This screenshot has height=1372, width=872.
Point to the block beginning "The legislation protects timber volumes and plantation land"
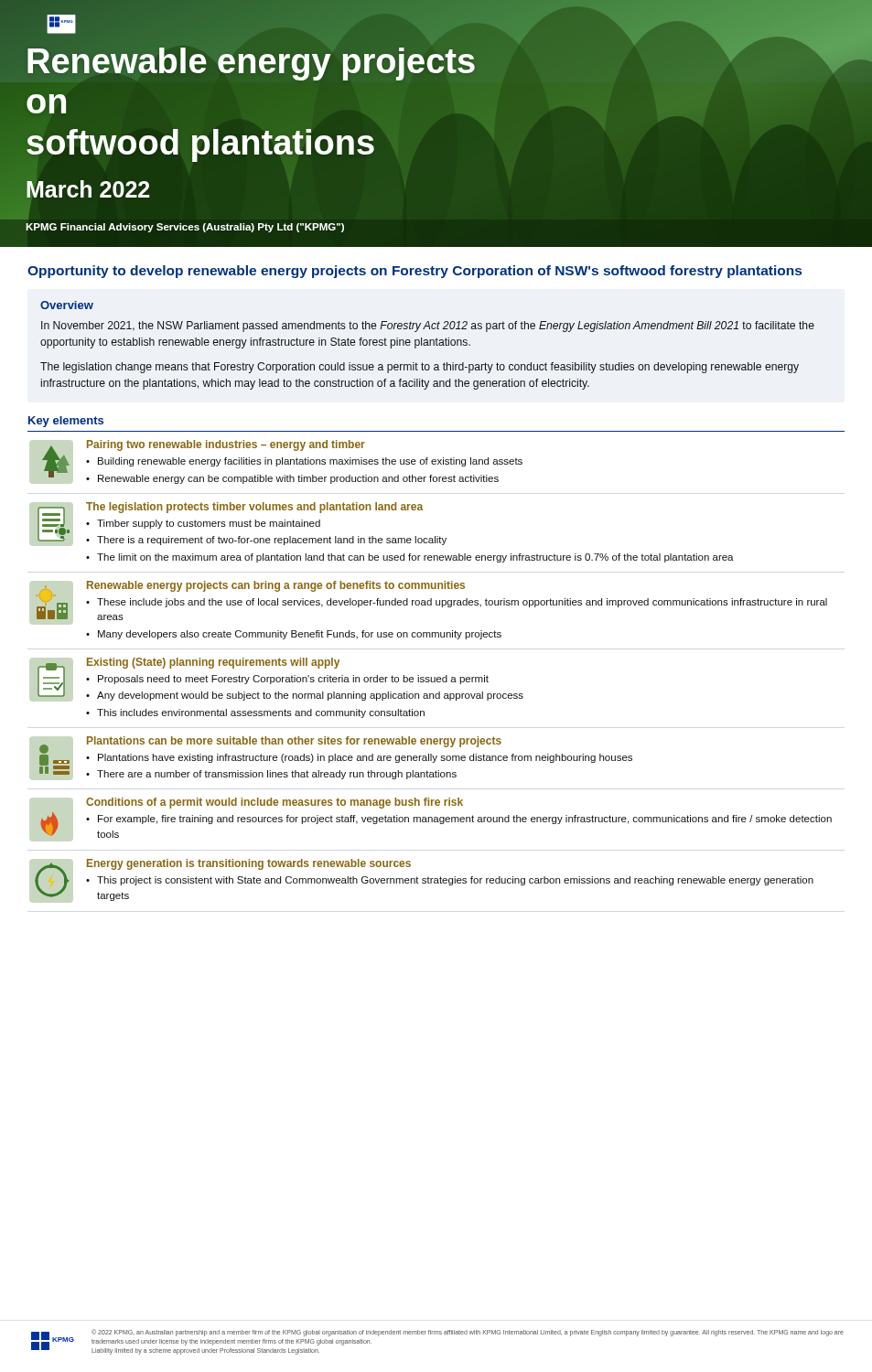click(x=436, y=532)
